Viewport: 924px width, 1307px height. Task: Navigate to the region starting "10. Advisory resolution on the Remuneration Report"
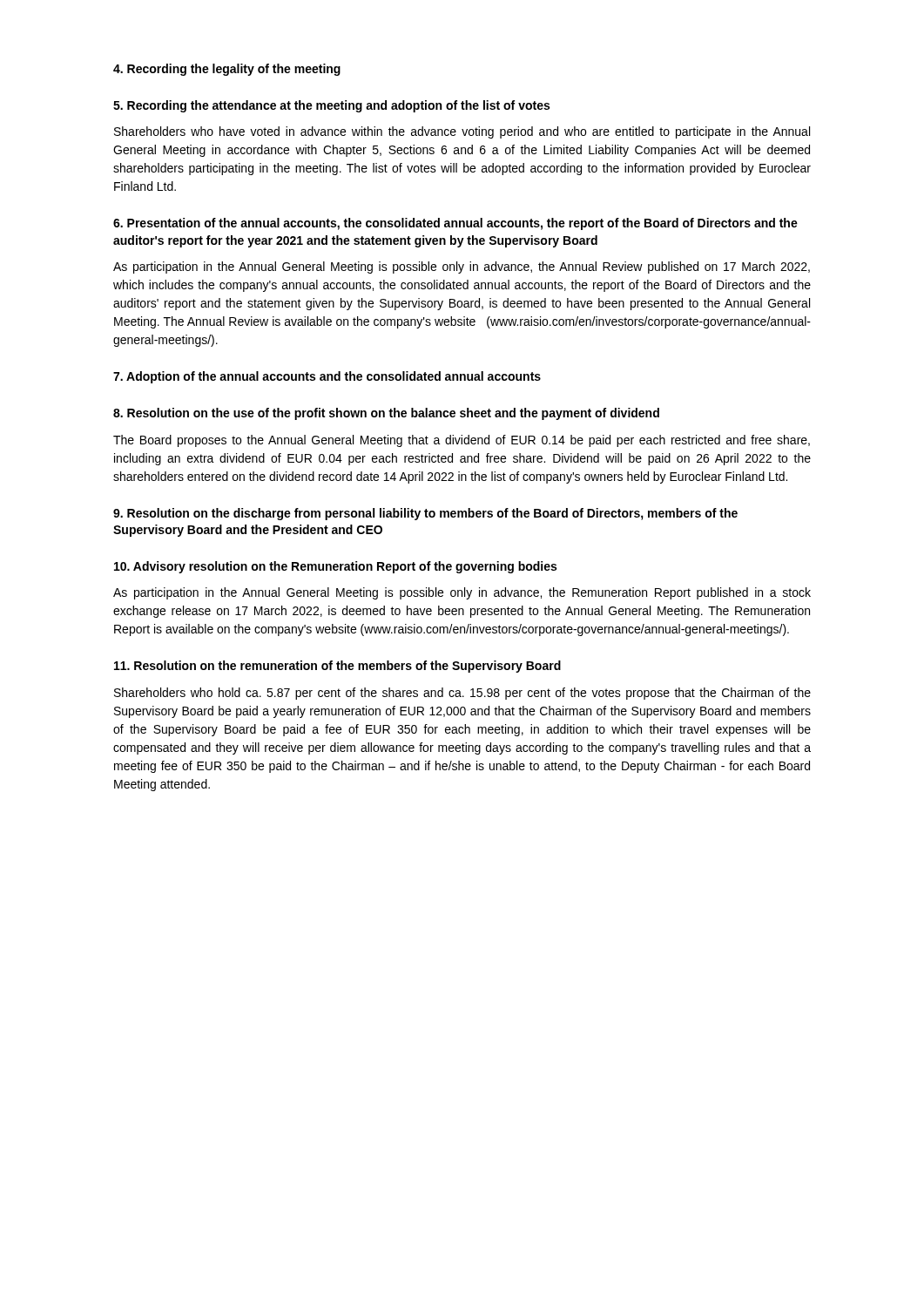pos(335,566)
